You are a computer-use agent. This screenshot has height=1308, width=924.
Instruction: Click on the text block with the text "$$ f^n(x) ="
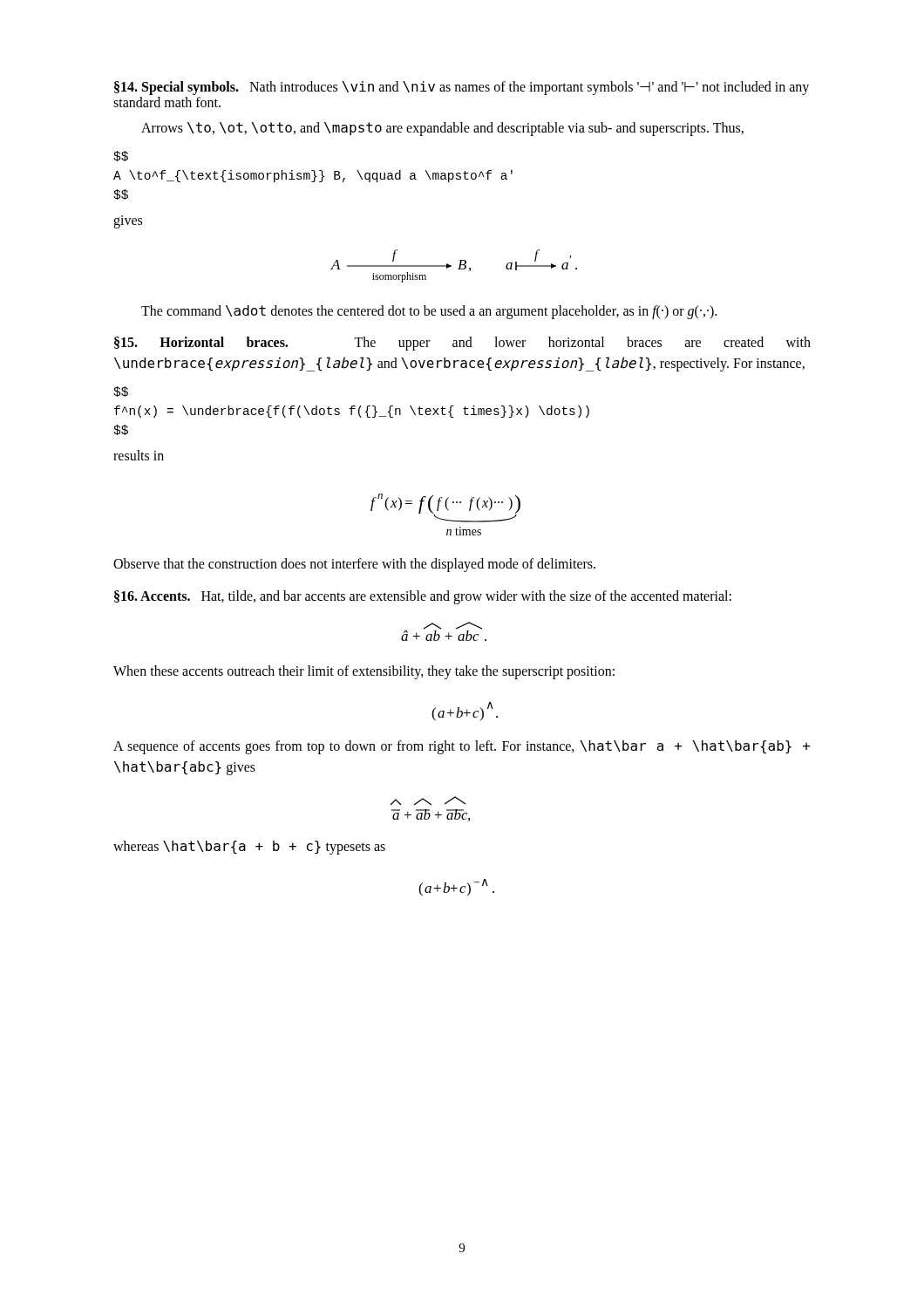[352, 412]
